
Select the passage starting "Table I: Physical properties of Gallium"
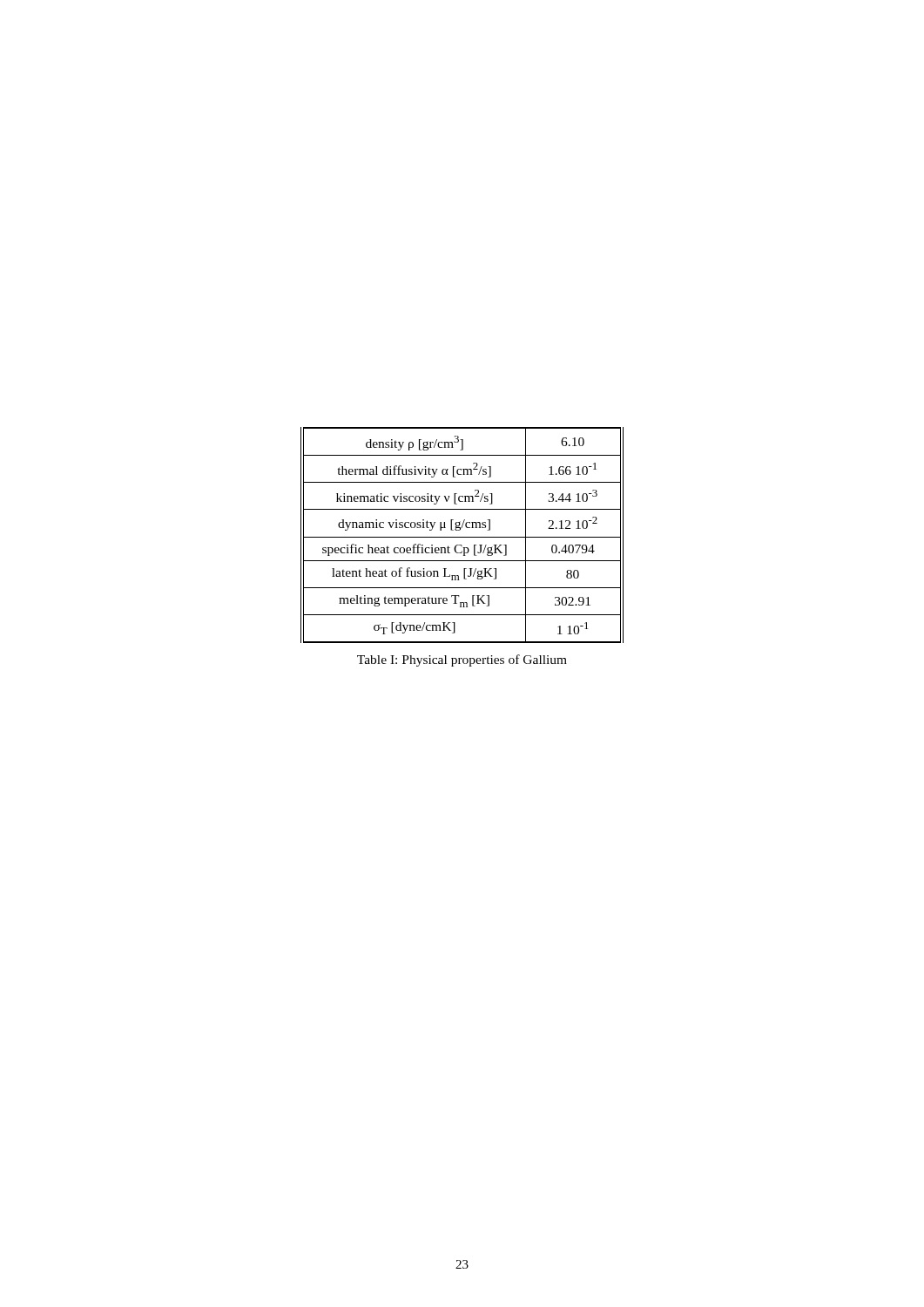462,659
